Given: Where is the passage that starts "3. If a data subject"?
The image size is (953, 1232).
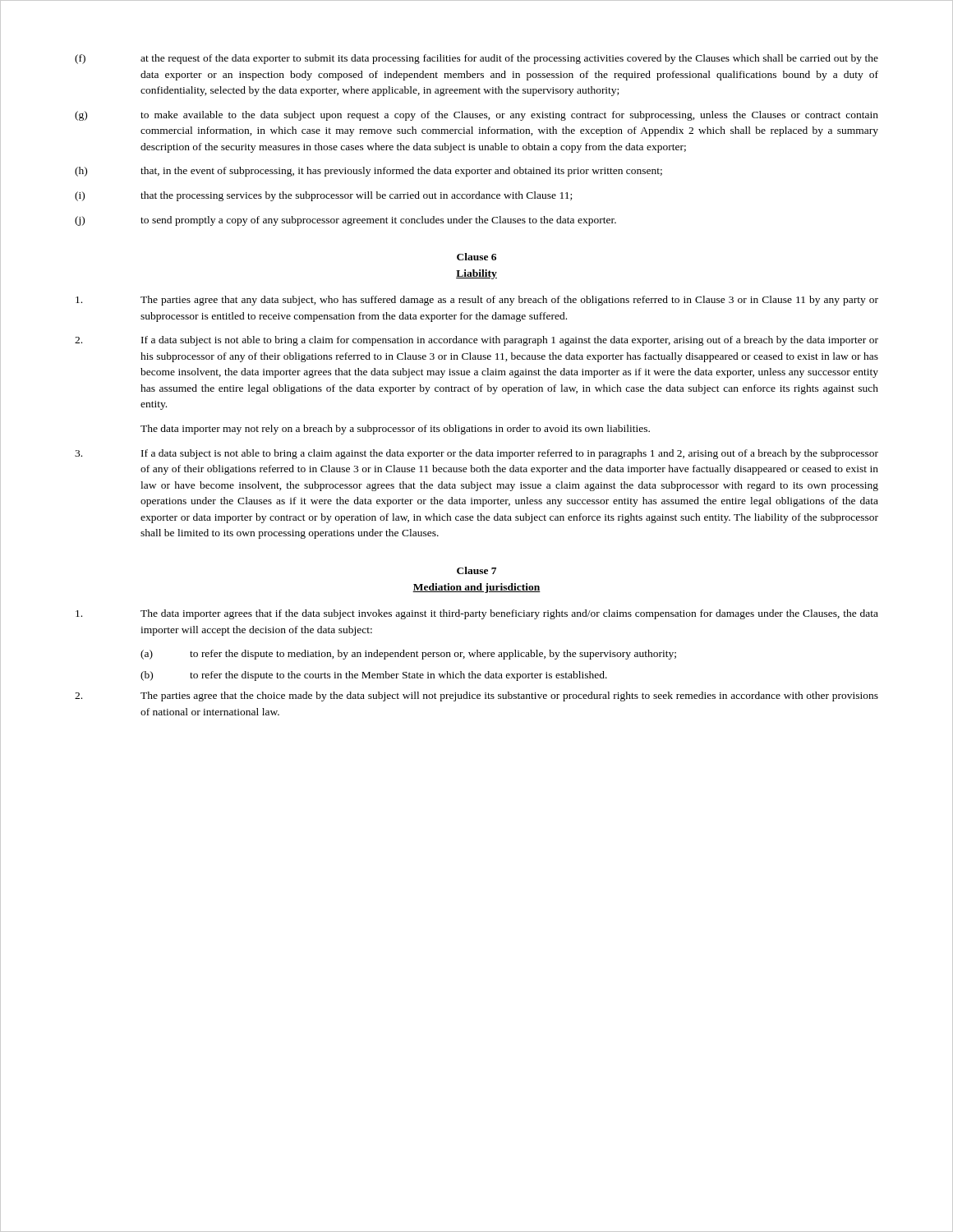Looking at the screenshot, I should [476, 493].
